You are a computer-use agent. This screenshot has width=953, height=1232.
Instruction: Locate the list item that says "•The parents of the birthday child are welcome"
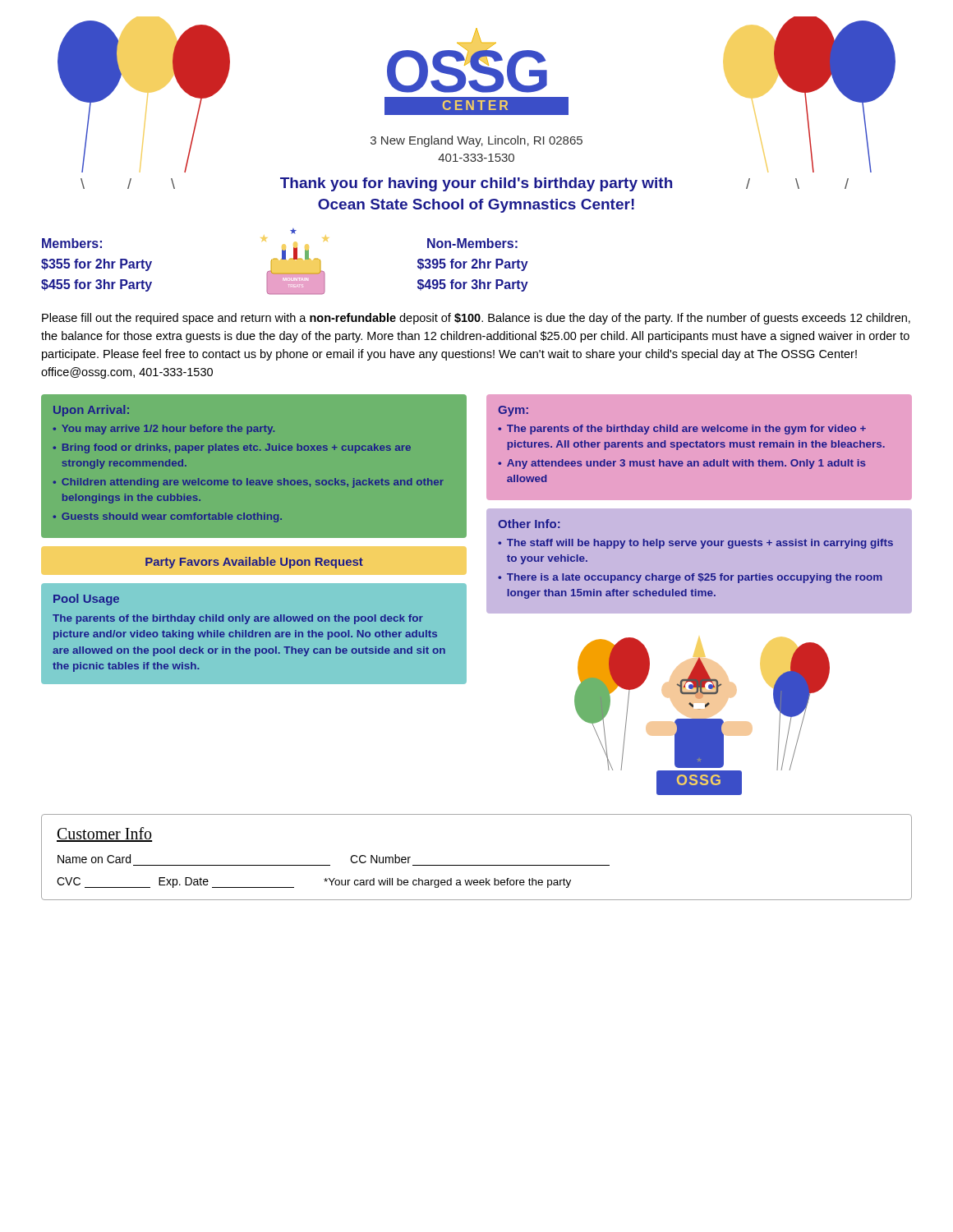[x=699, y=437]
